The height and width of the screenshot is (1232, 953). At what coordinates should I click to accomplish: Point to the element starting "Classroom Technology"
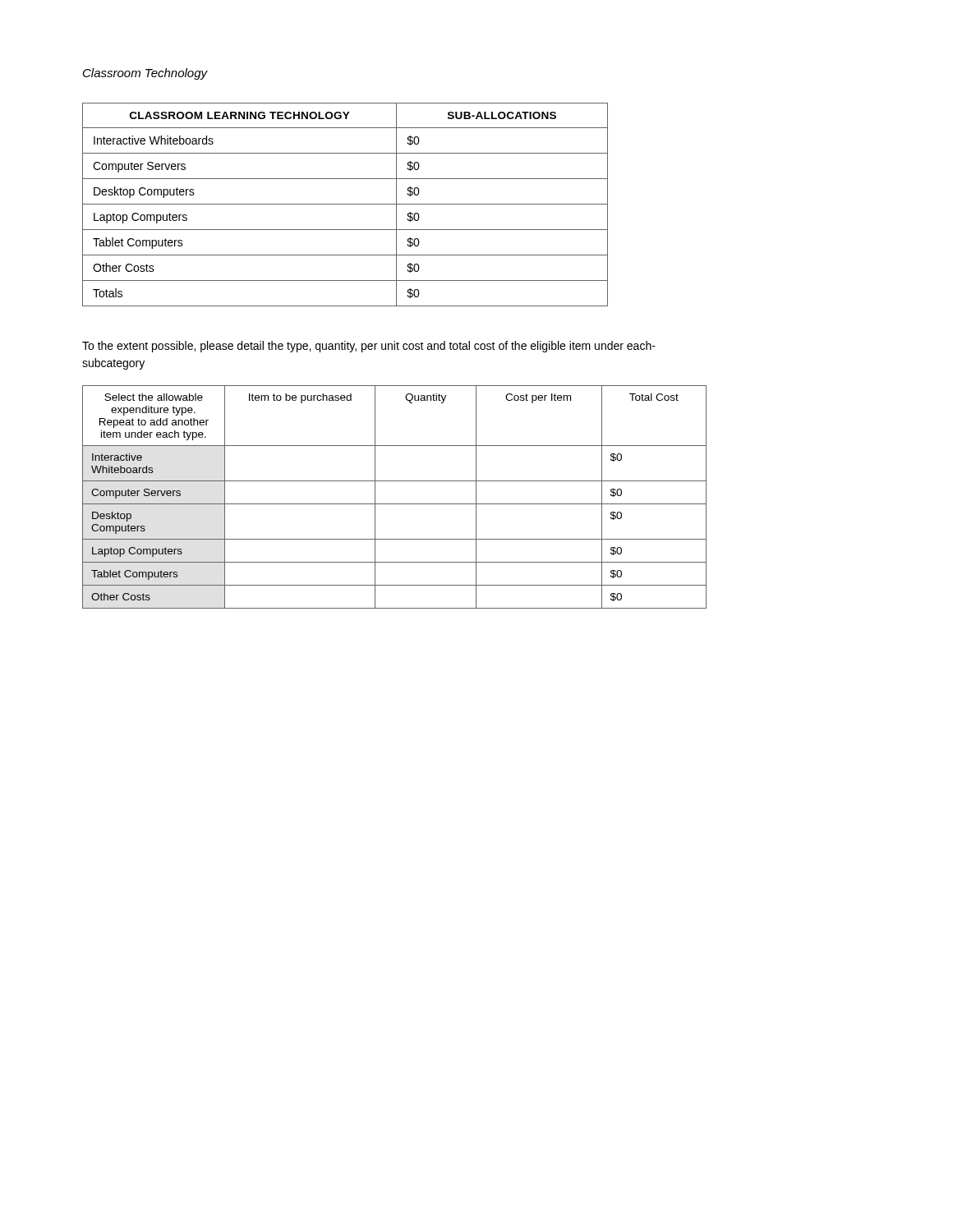145,73
